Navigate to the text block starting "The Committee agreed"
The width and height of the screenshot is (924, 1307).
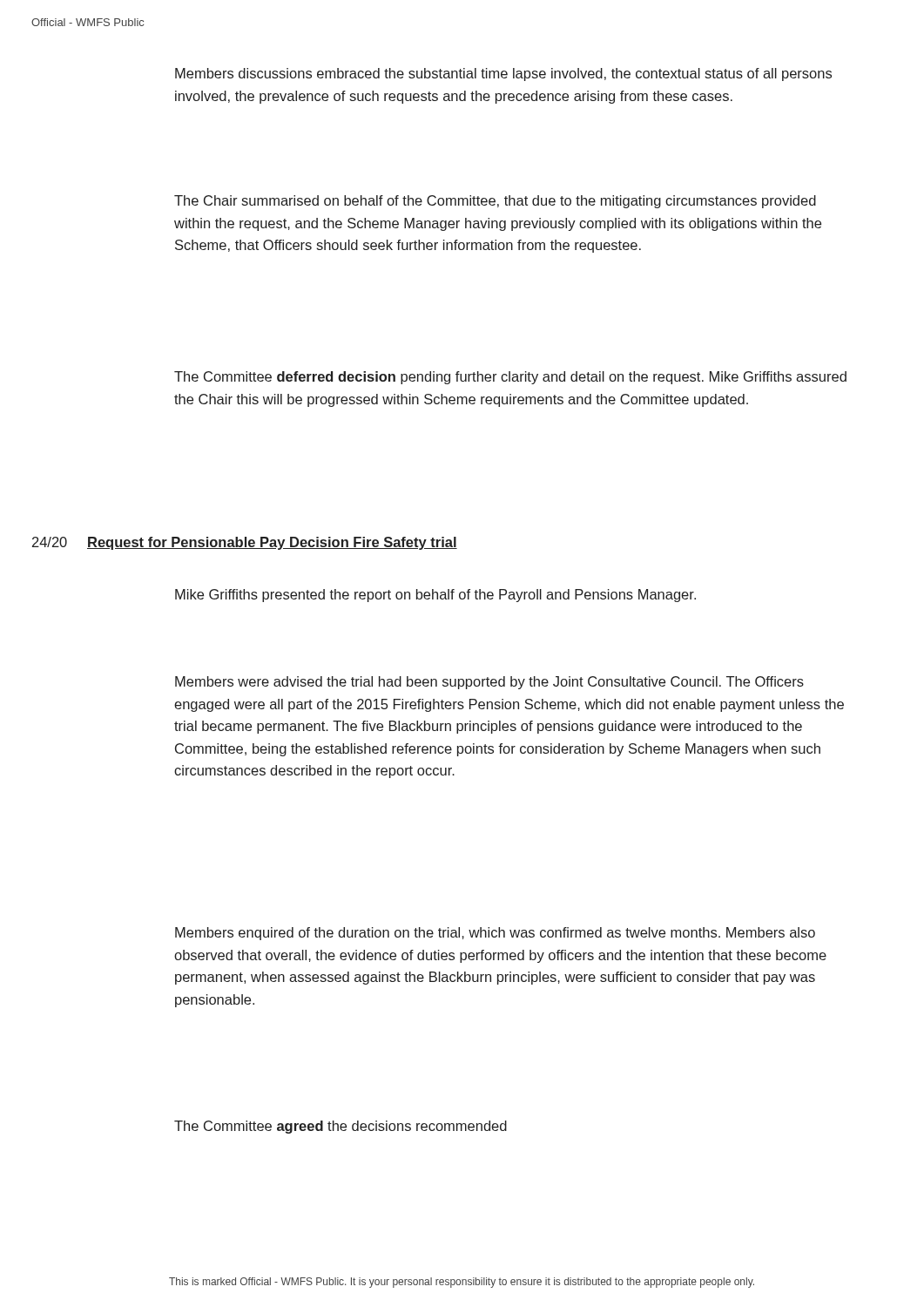341,1126
